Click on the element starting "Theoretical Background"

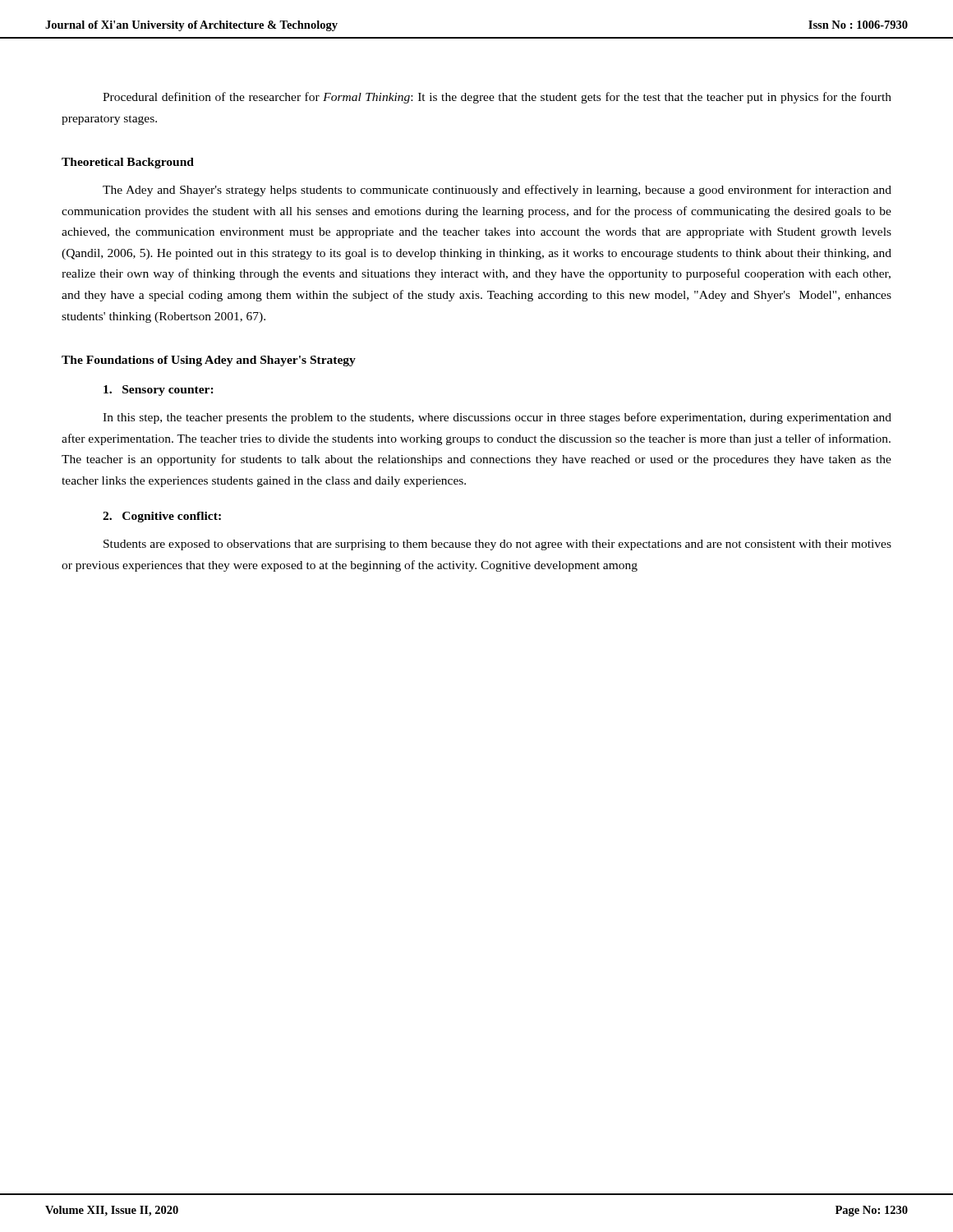click(x=128, y=162)
